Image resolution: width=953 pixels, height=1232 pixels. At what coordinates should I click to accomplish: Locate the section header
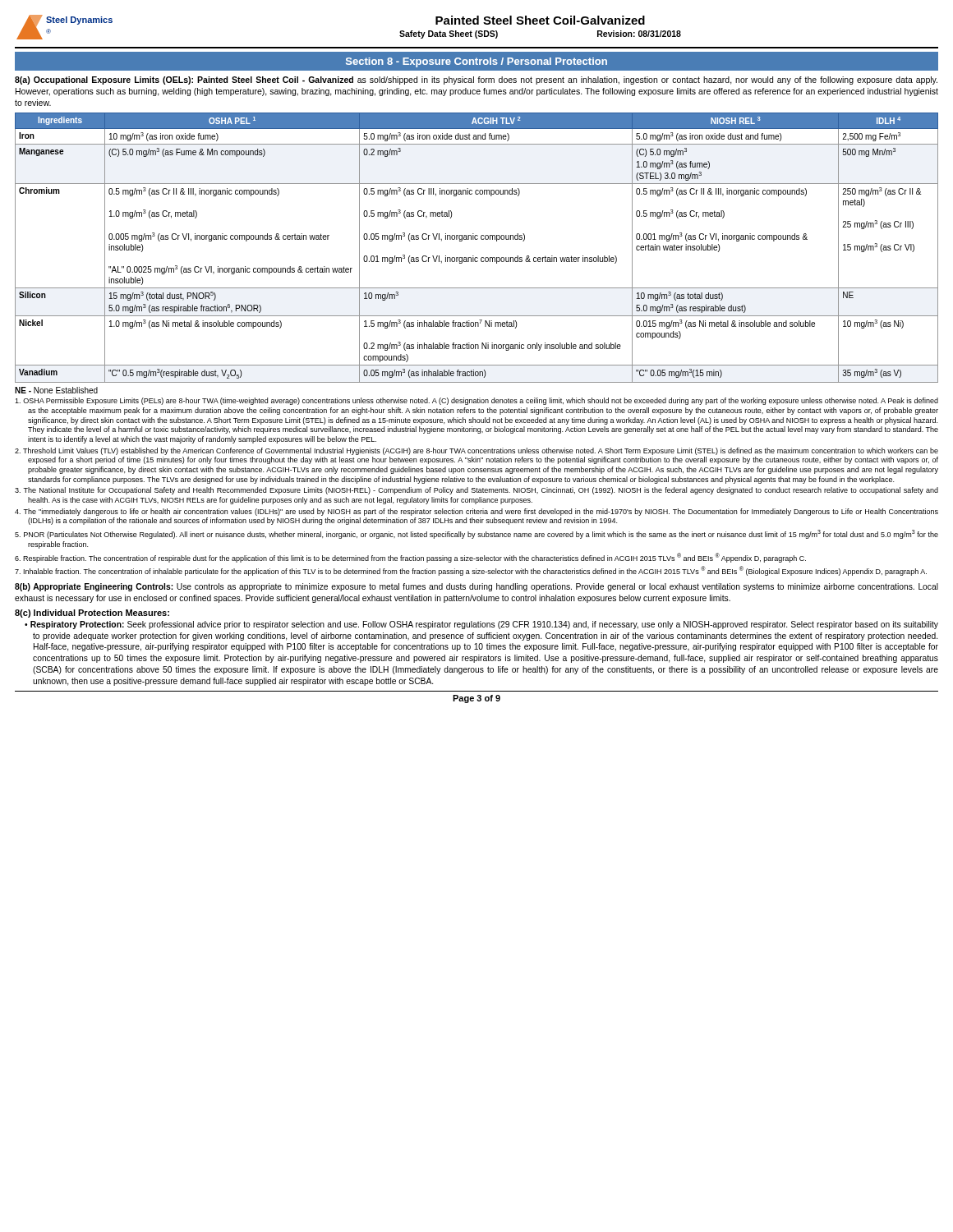tap(476, 61)
